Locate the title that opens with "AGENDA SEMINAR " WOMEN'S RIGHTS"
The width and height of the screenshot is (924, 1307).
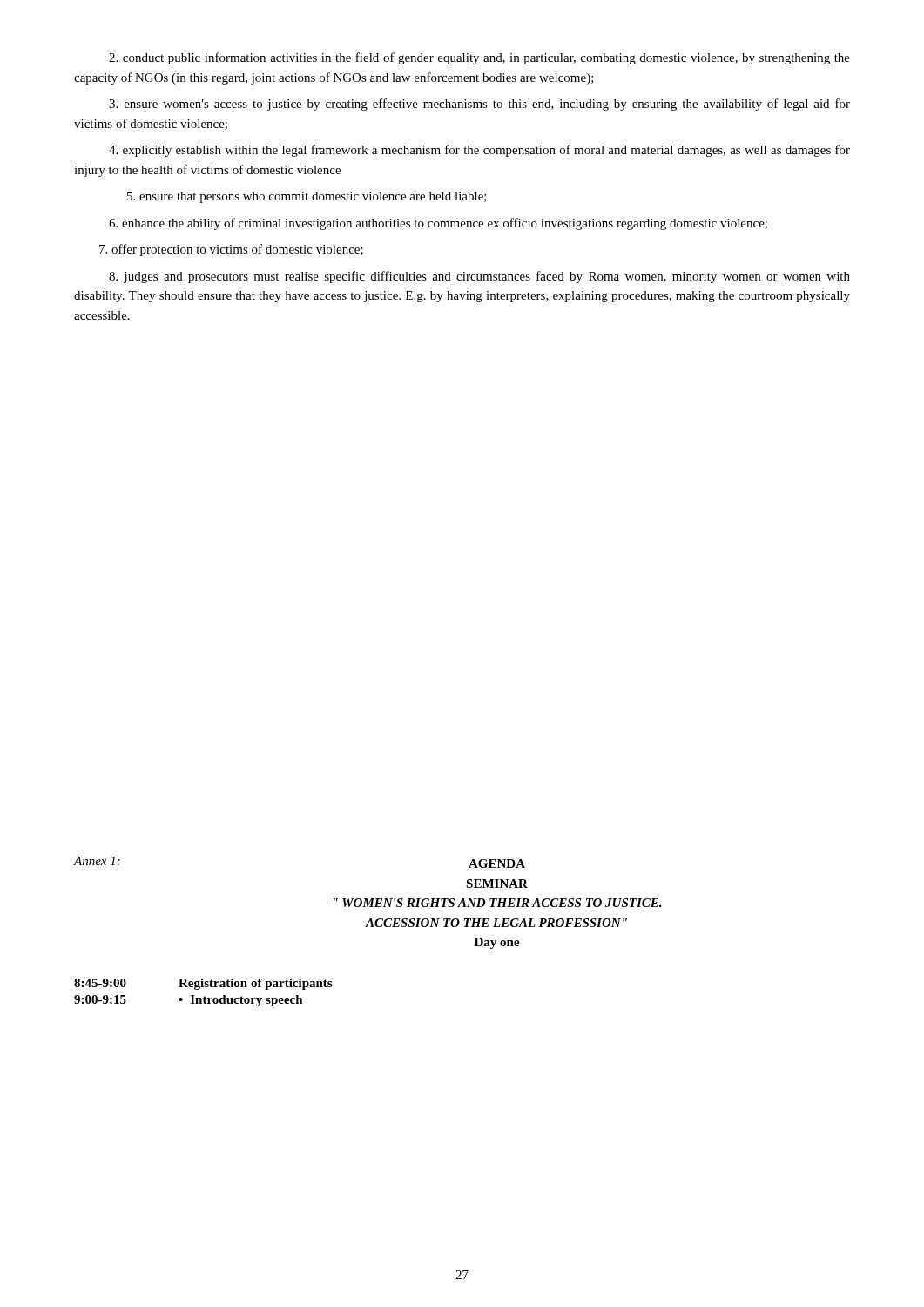point(497,903)
